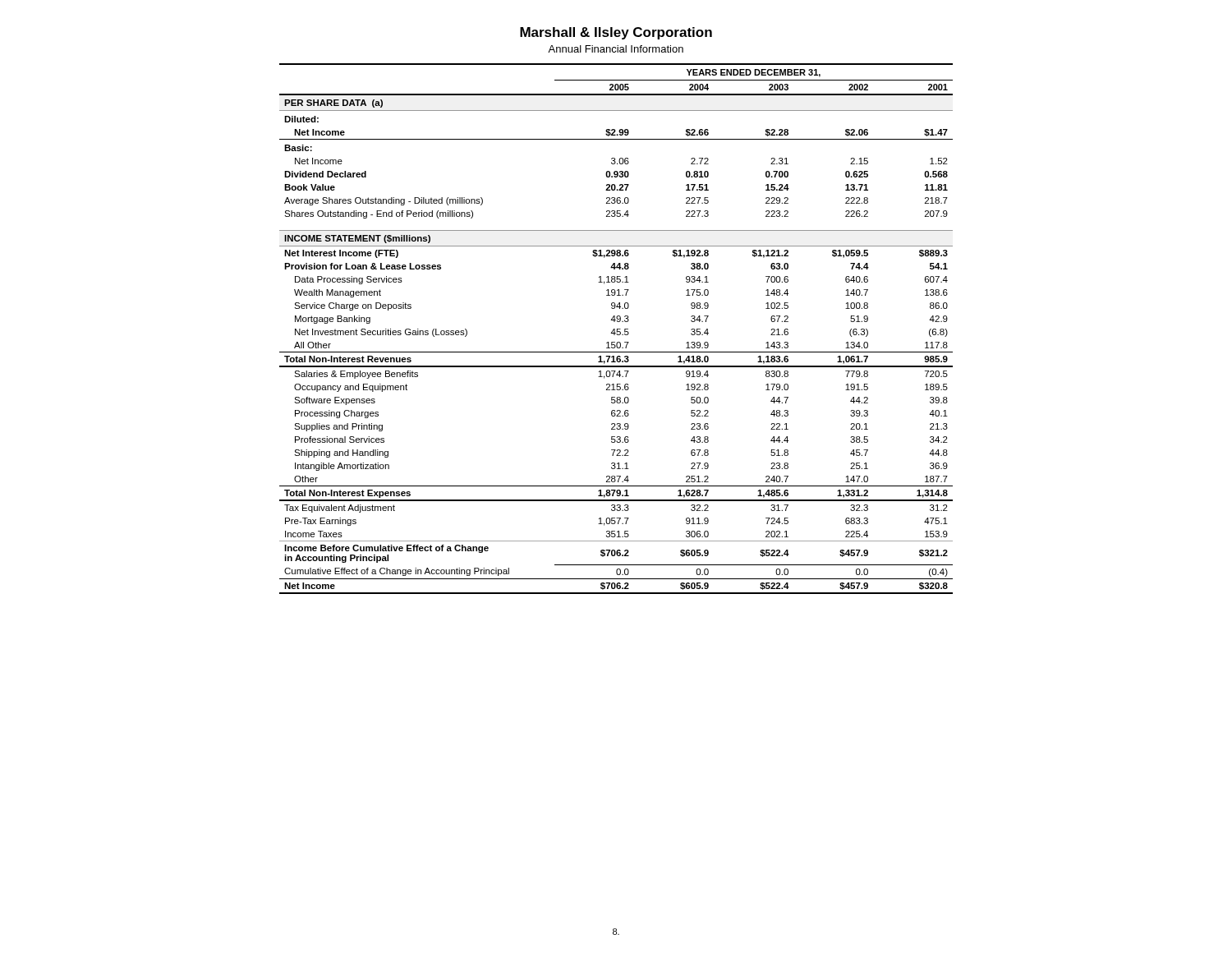Locate the text "Marshall & Ilsley Corporation"

pyautogui.click(x=616, y=32)
